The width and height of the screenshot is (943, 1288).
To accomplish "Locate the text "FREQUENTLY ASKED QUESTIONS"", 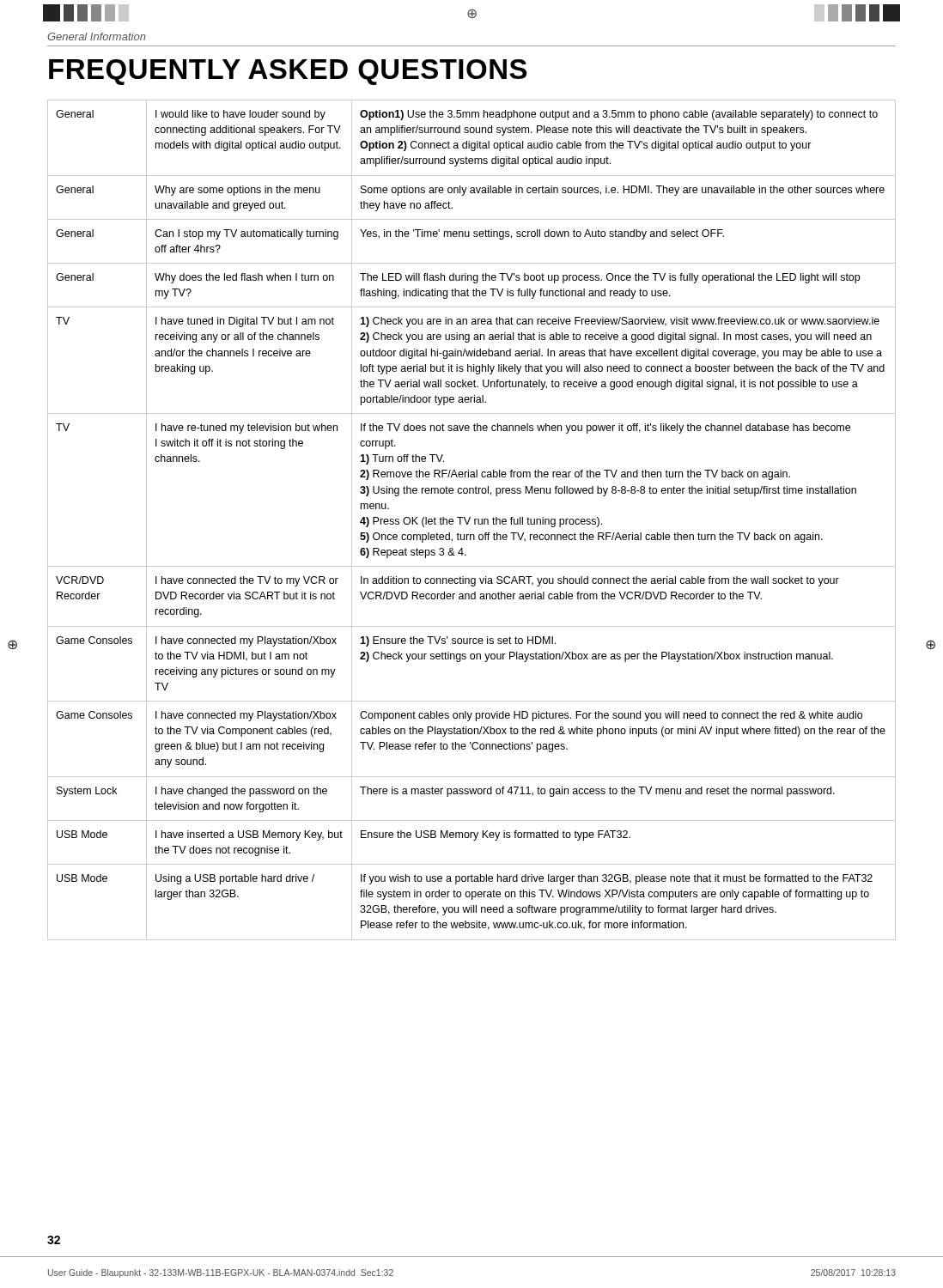I will coord(288,69).
